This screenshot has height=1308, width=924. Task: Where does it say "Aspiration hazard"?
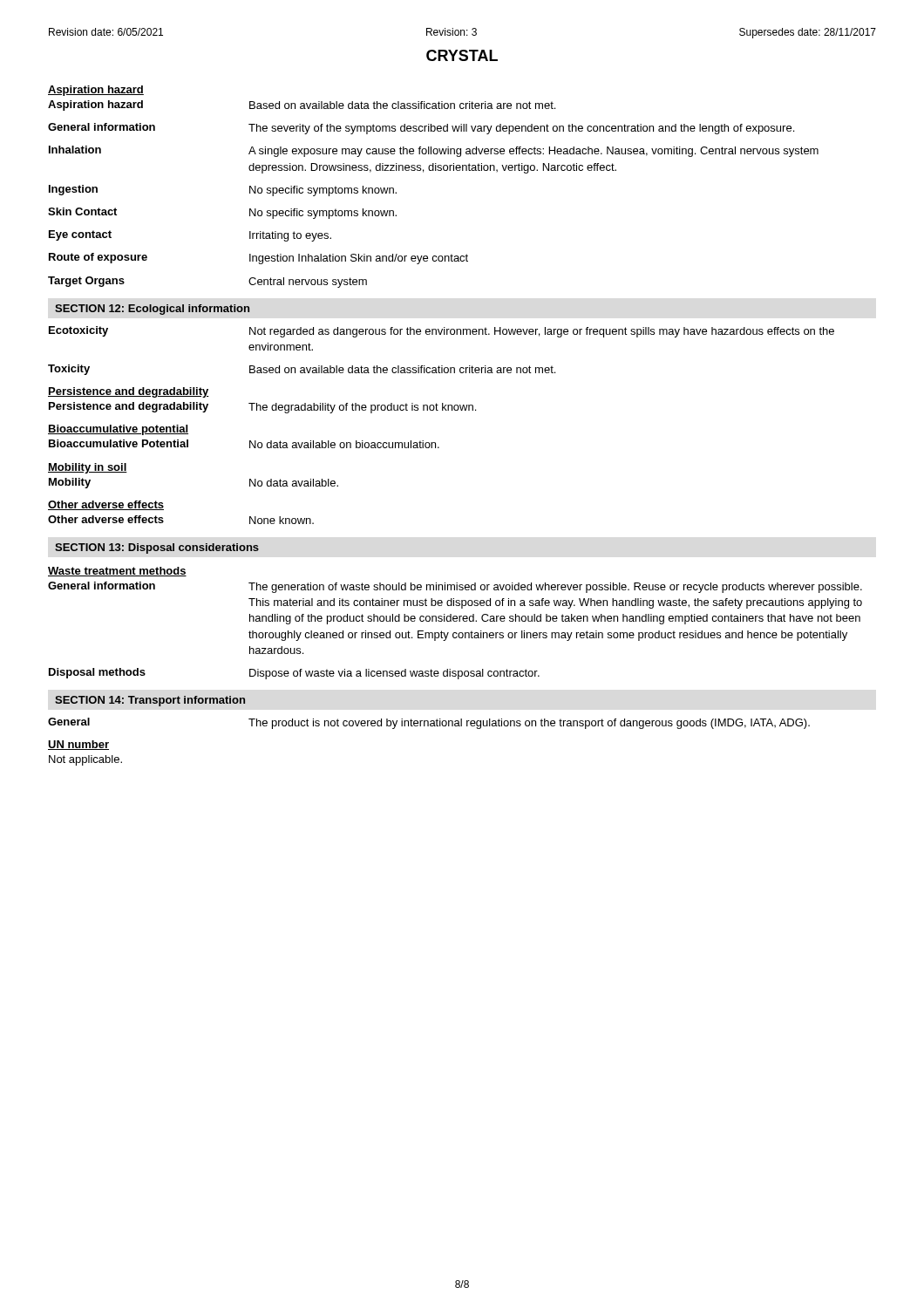click(x=96, y=89)
